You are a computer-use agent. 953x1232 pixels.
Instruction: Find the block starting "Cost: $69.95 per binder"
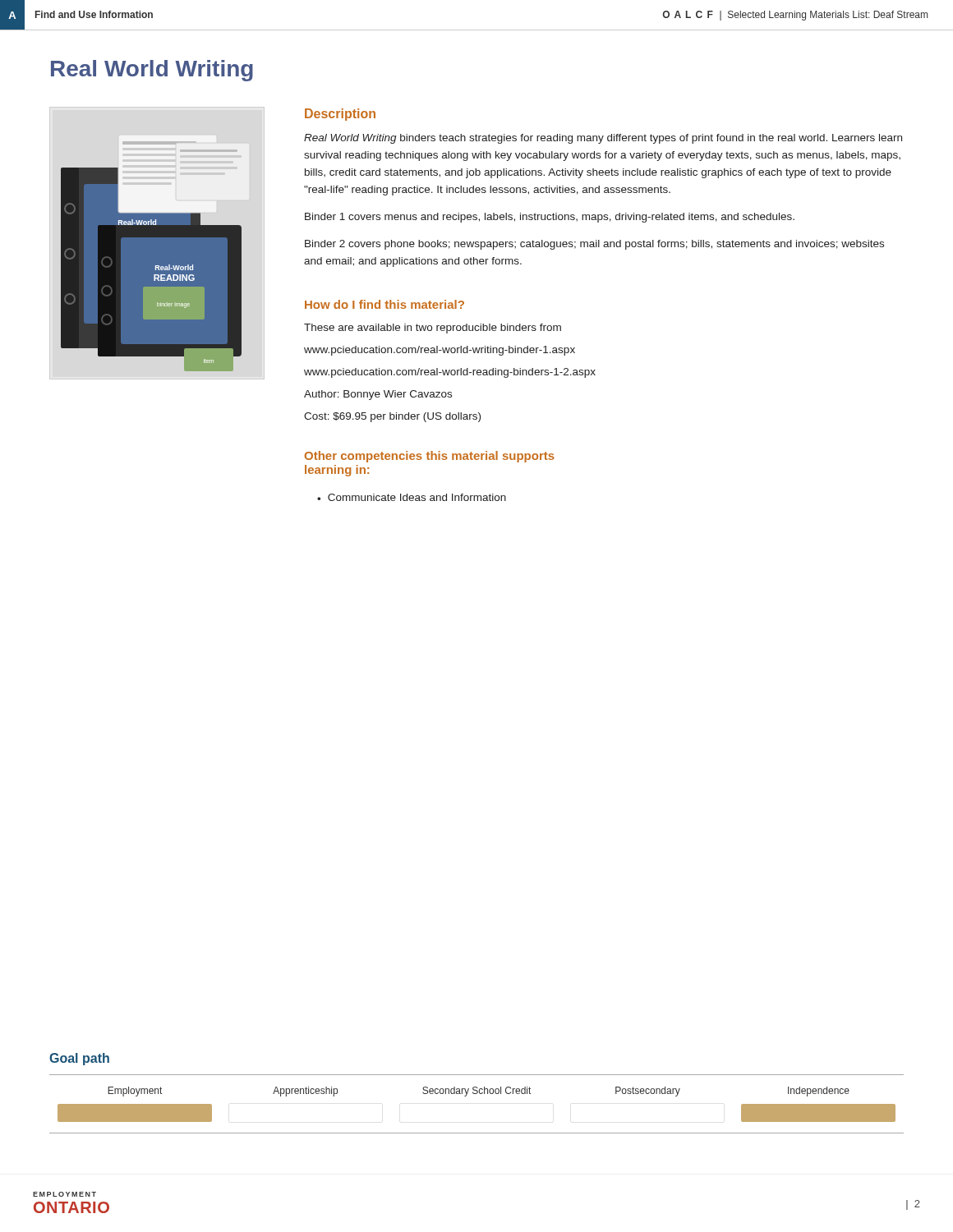393,416
